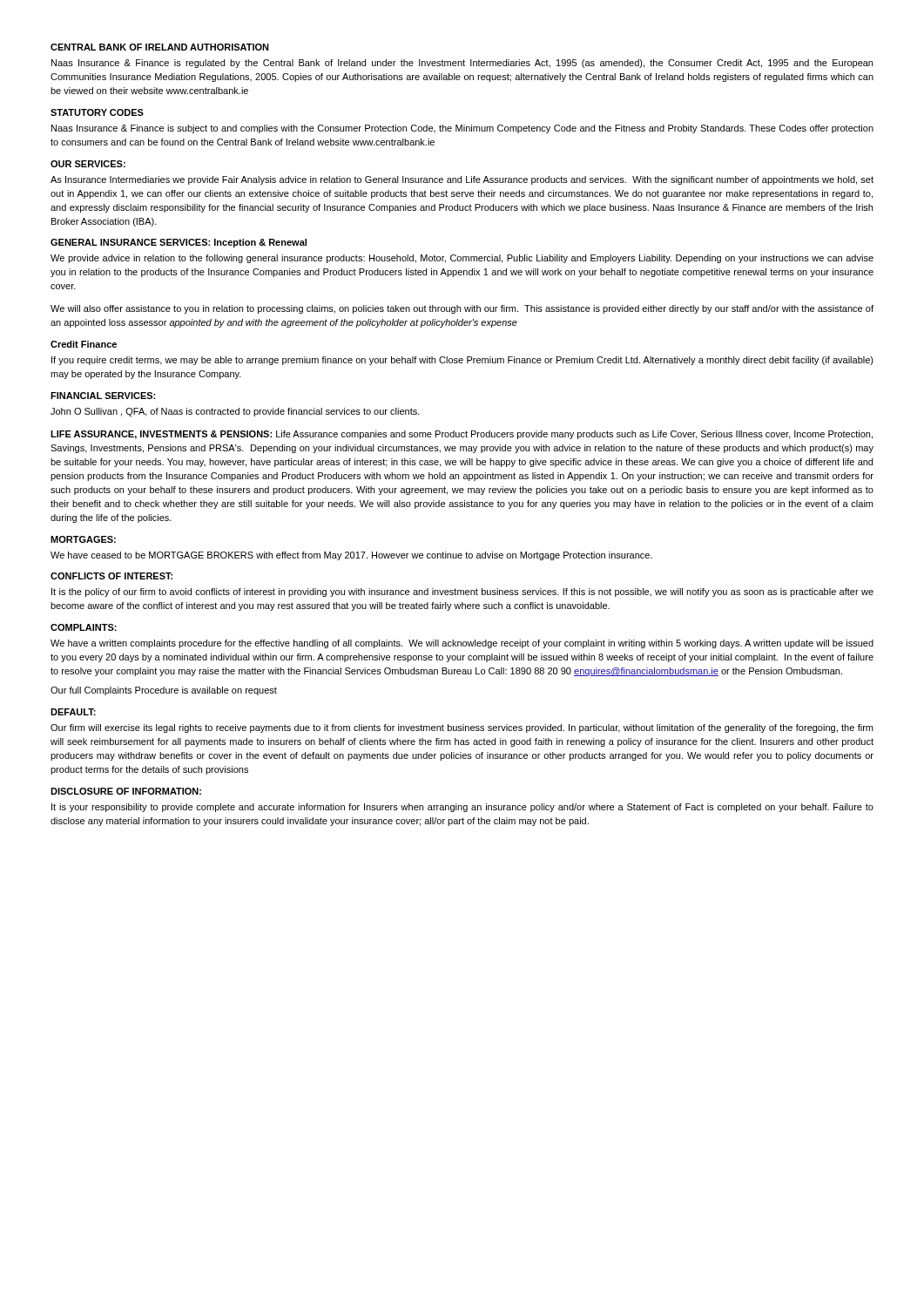This screenshot has width=924, height=1307.
Task: Select the text block containing "Our full Complaints Procedure is available"
Action: 164,690
